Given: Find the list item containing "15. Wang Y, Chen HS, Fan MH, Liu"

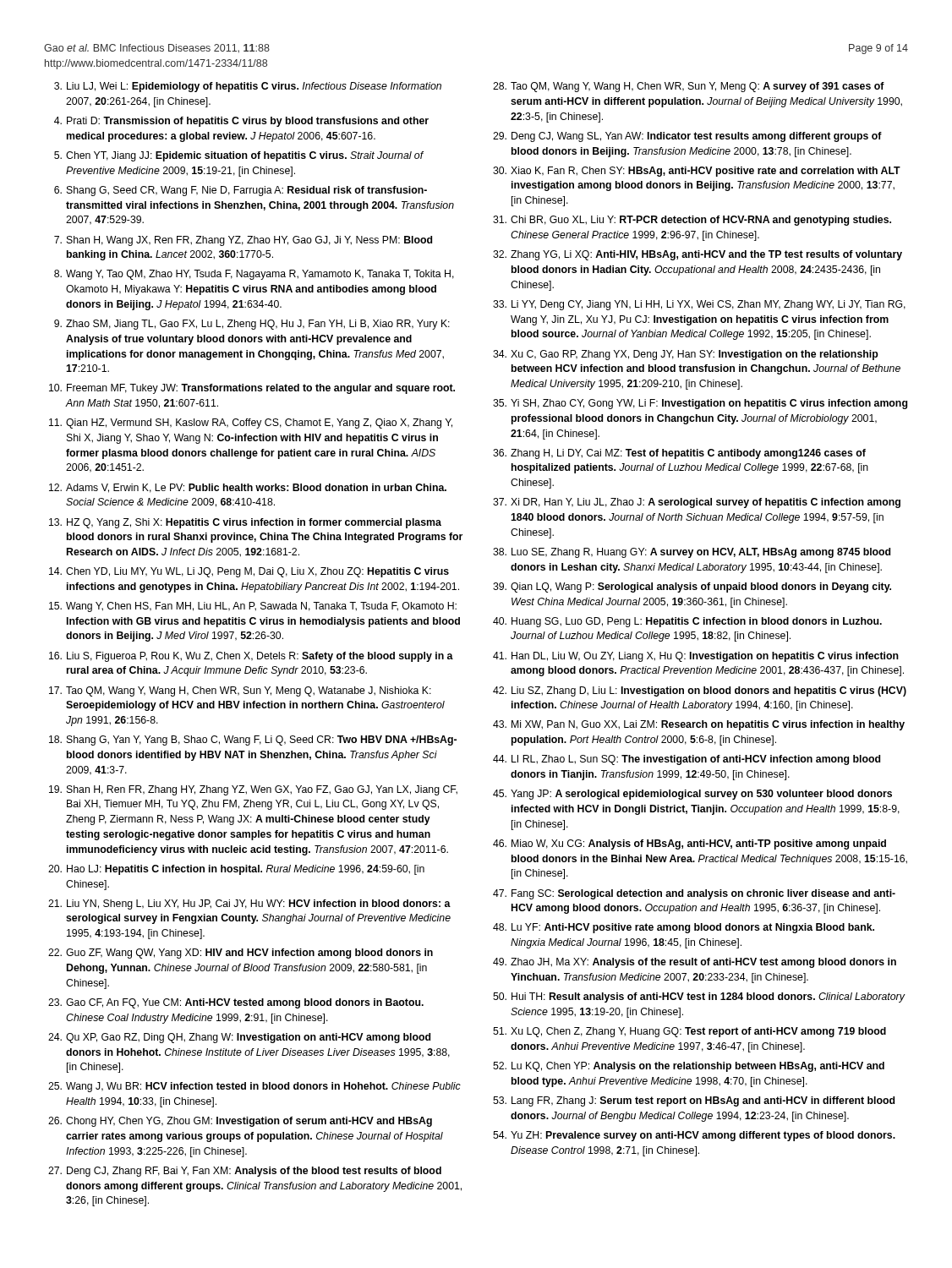Looking at the screenshot, I should [x=254, y=622].
